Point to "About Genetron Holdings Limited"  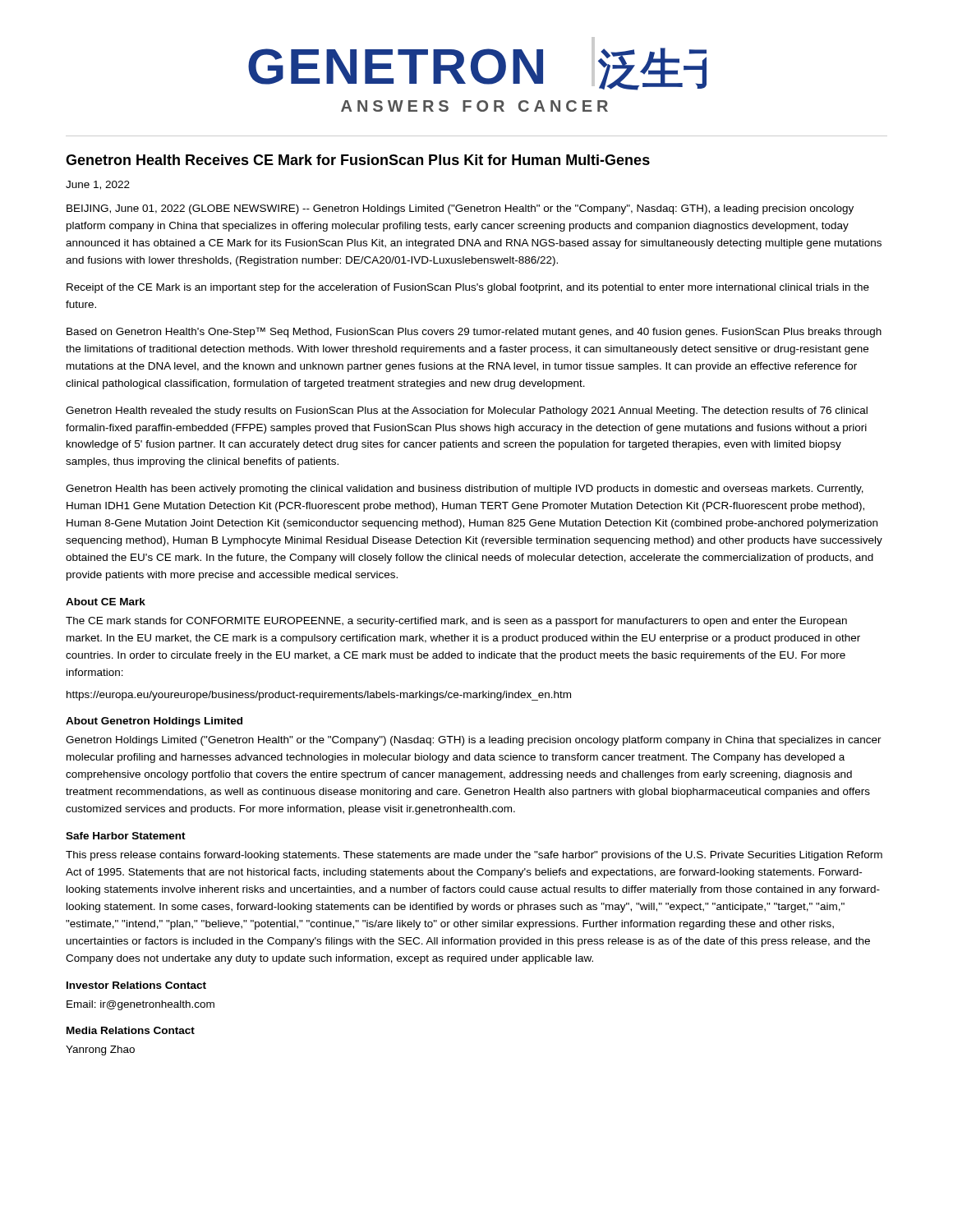[154, 721]
